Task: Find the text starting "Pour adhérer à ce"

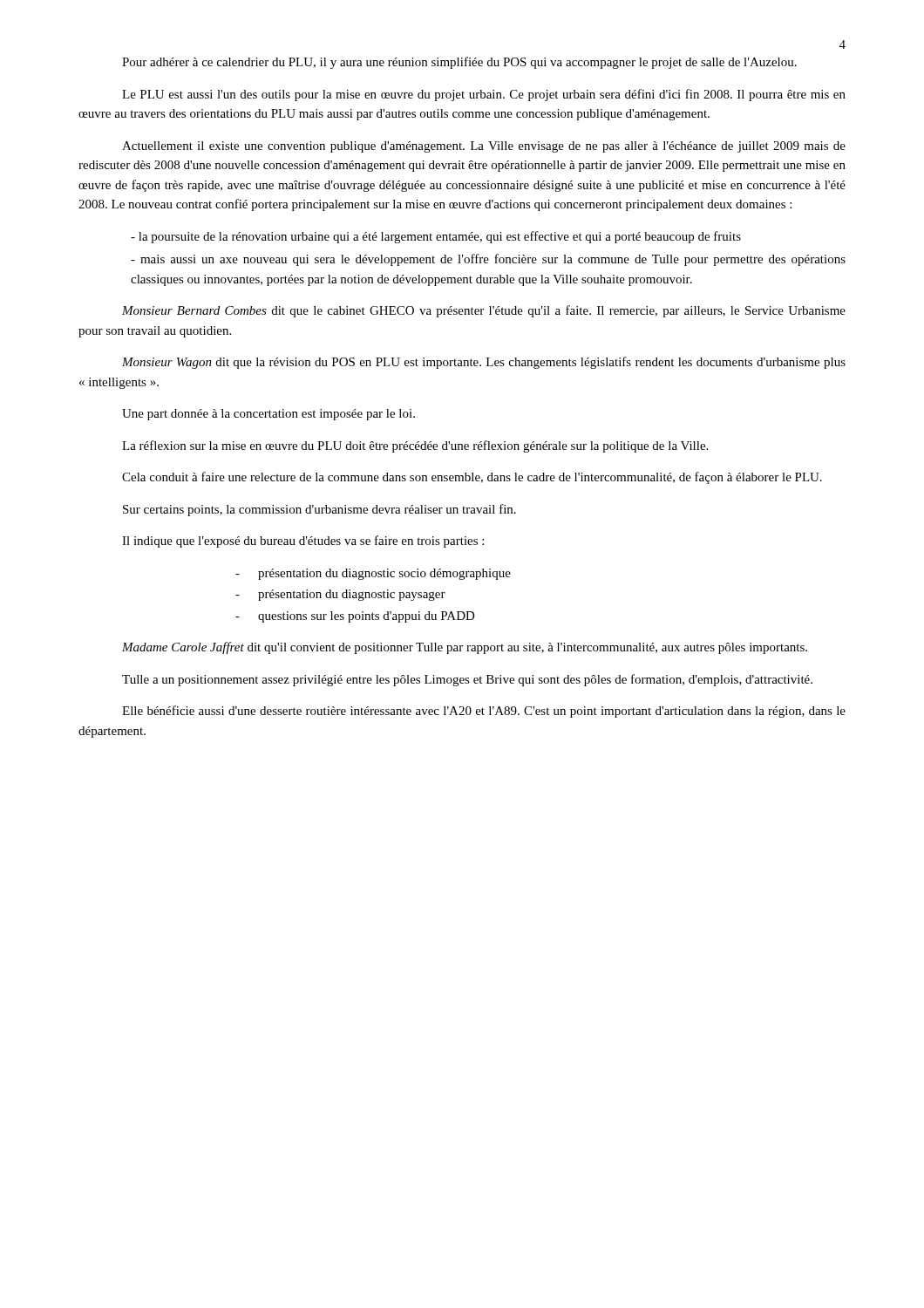Action: pos(462,62)
